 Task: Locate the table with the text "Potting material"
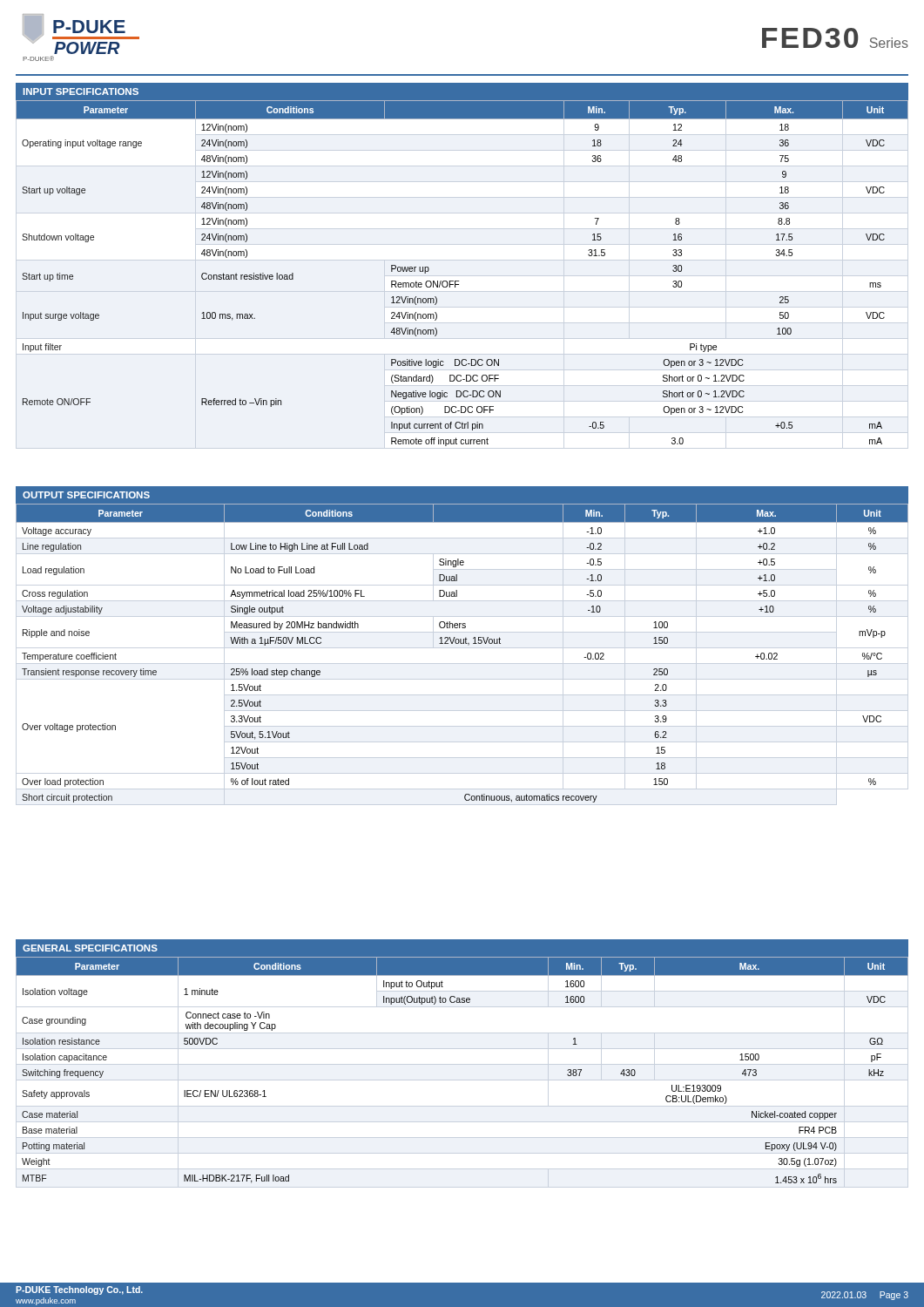pos(462,1072)
